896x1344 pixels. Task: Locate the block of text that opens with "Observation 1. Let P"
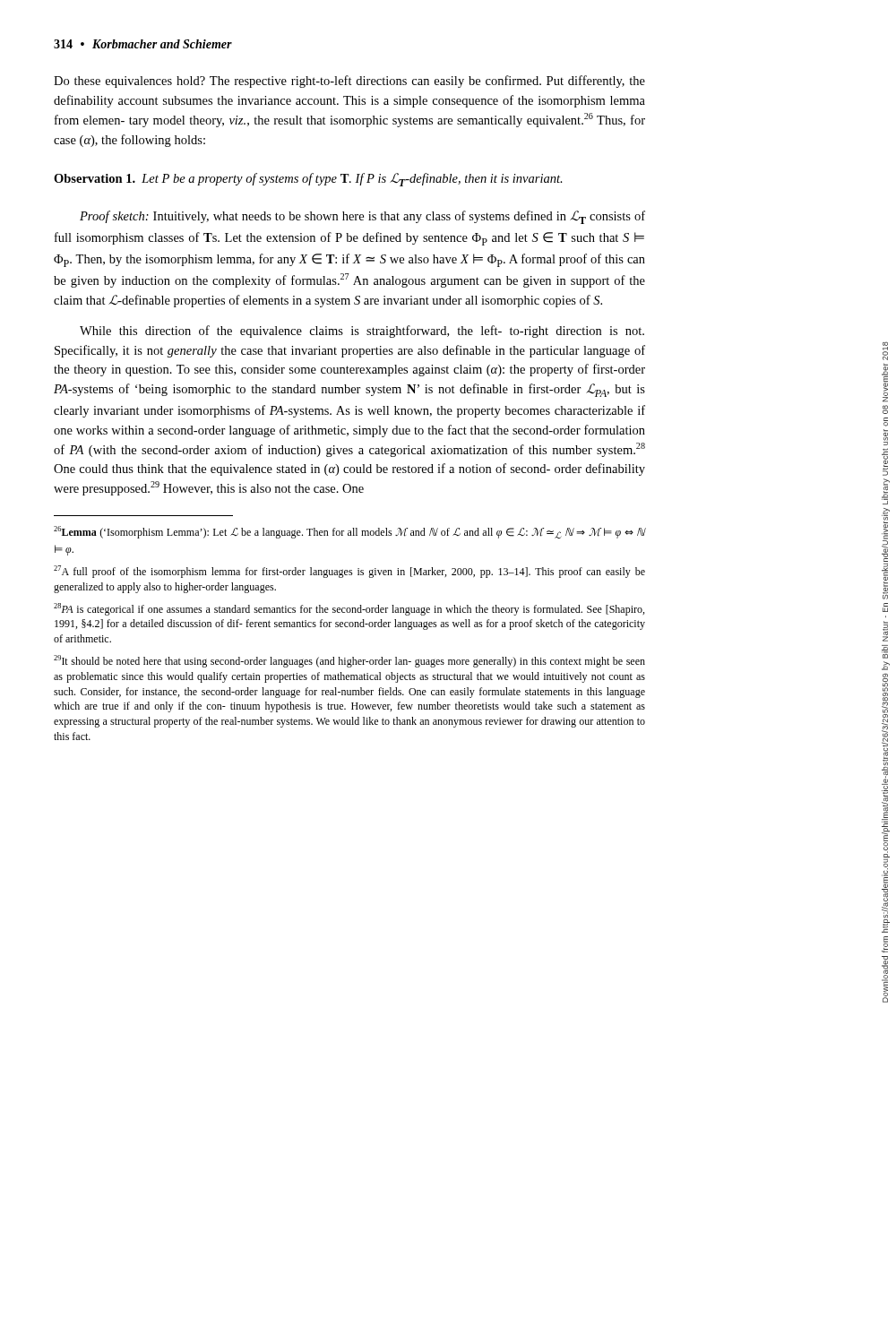click(308, 180)
